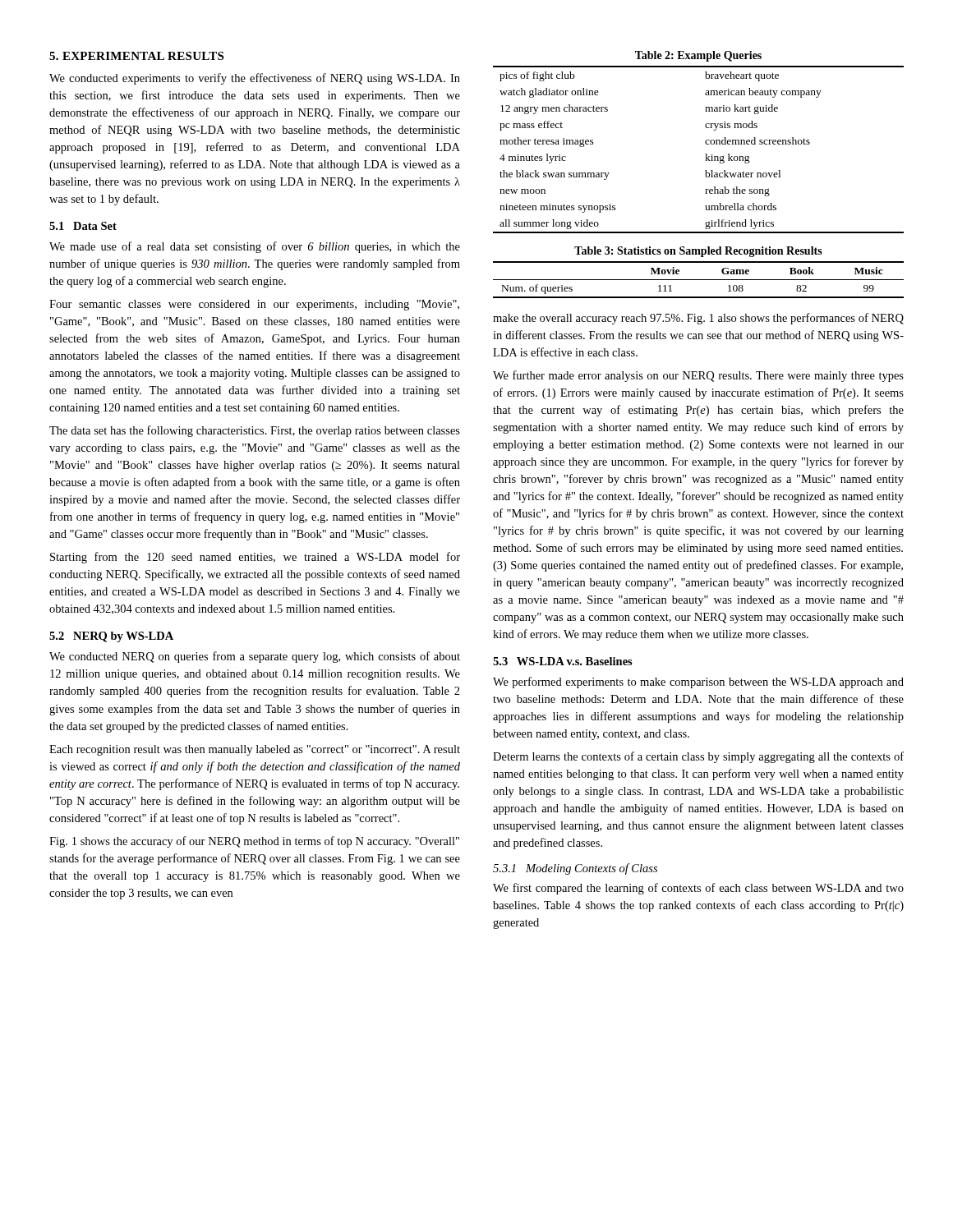
Task: Point to the passage starting "5.2 NERQ by WS-LDA"
Action: [x=111, y=637]
